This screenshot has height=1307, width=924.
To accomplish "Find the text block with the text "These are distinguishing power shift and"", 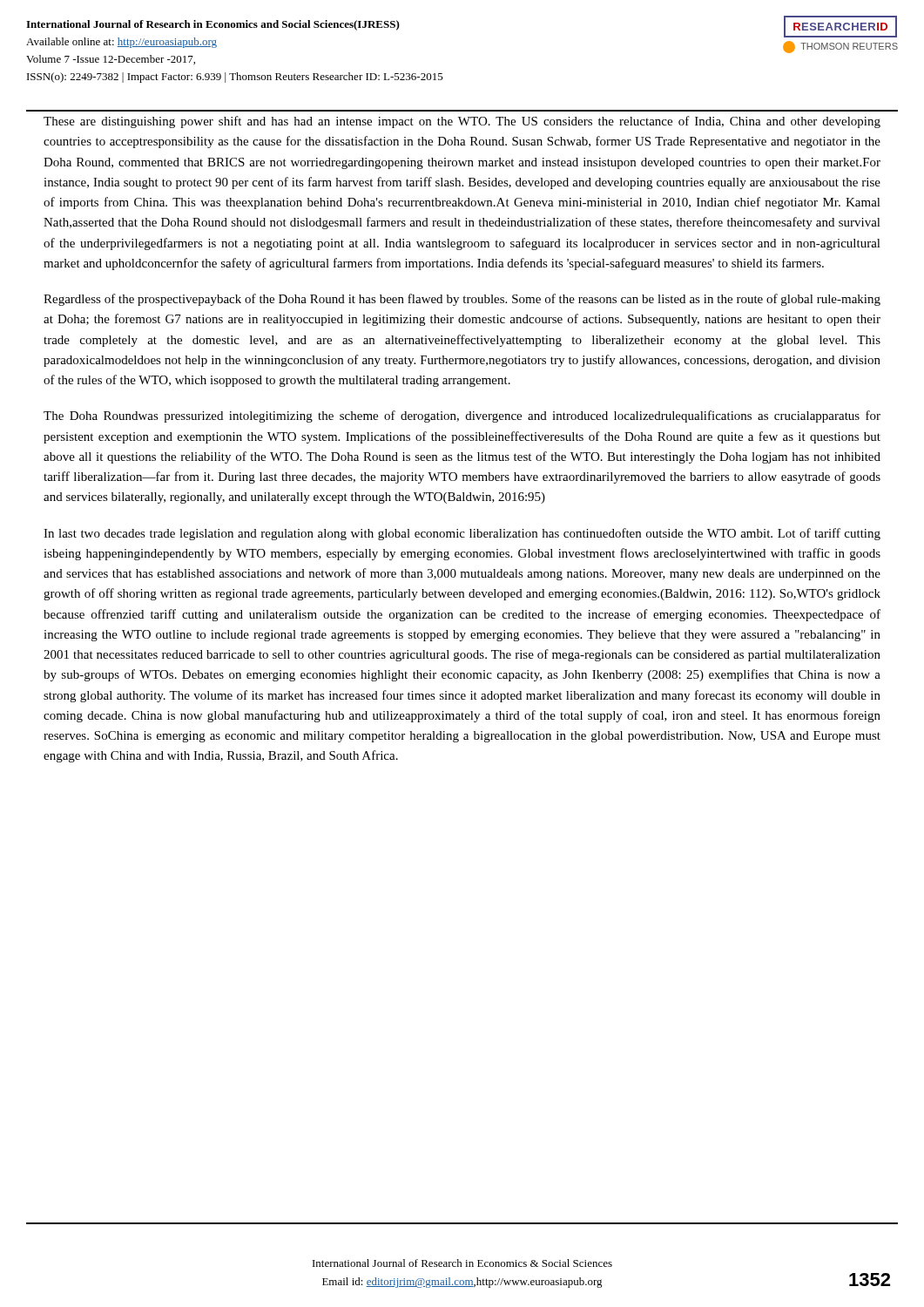I will pos(462,192).
